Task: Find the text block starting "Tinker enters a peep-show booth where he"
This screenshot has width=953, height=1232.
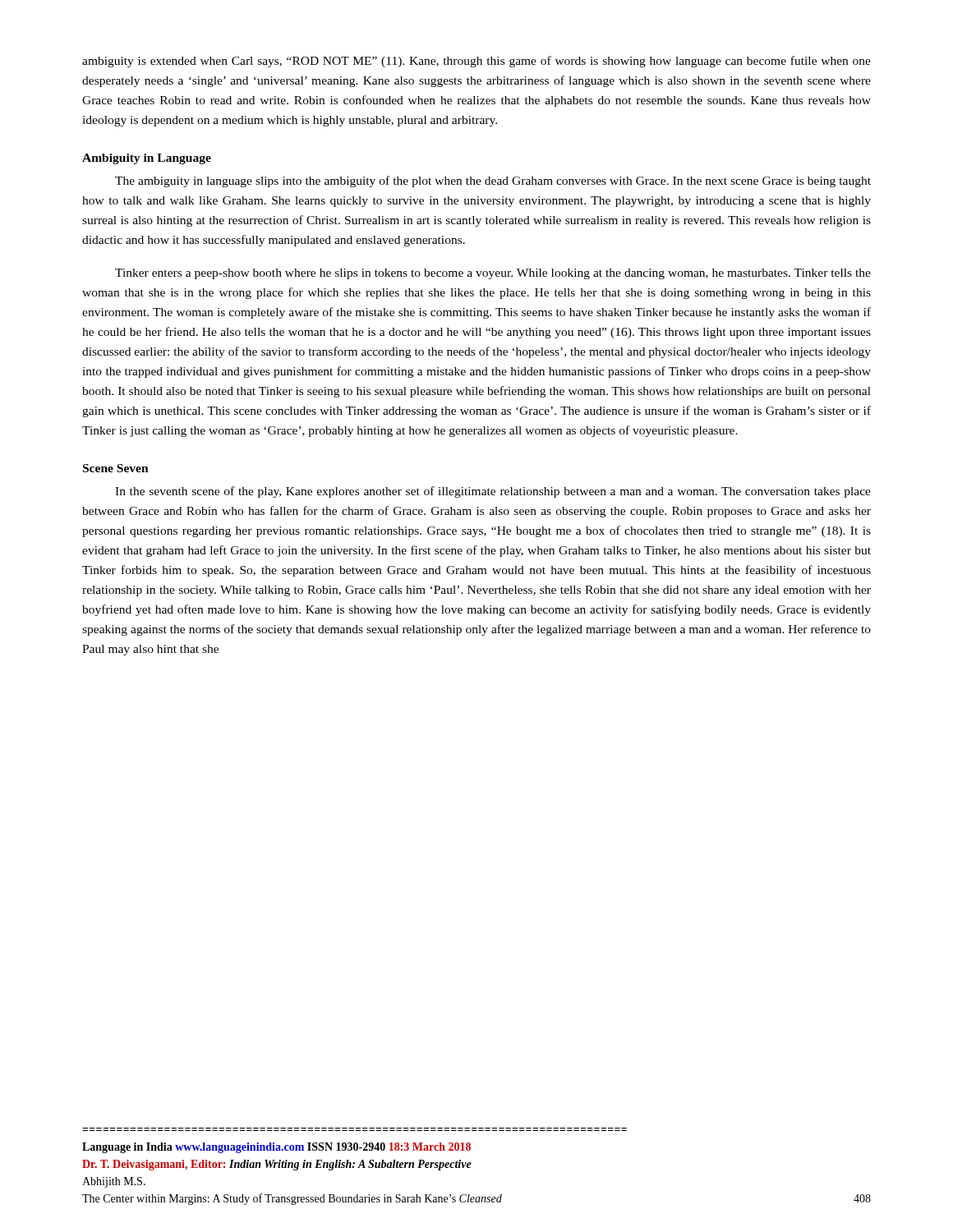Action: click(476, 351)
